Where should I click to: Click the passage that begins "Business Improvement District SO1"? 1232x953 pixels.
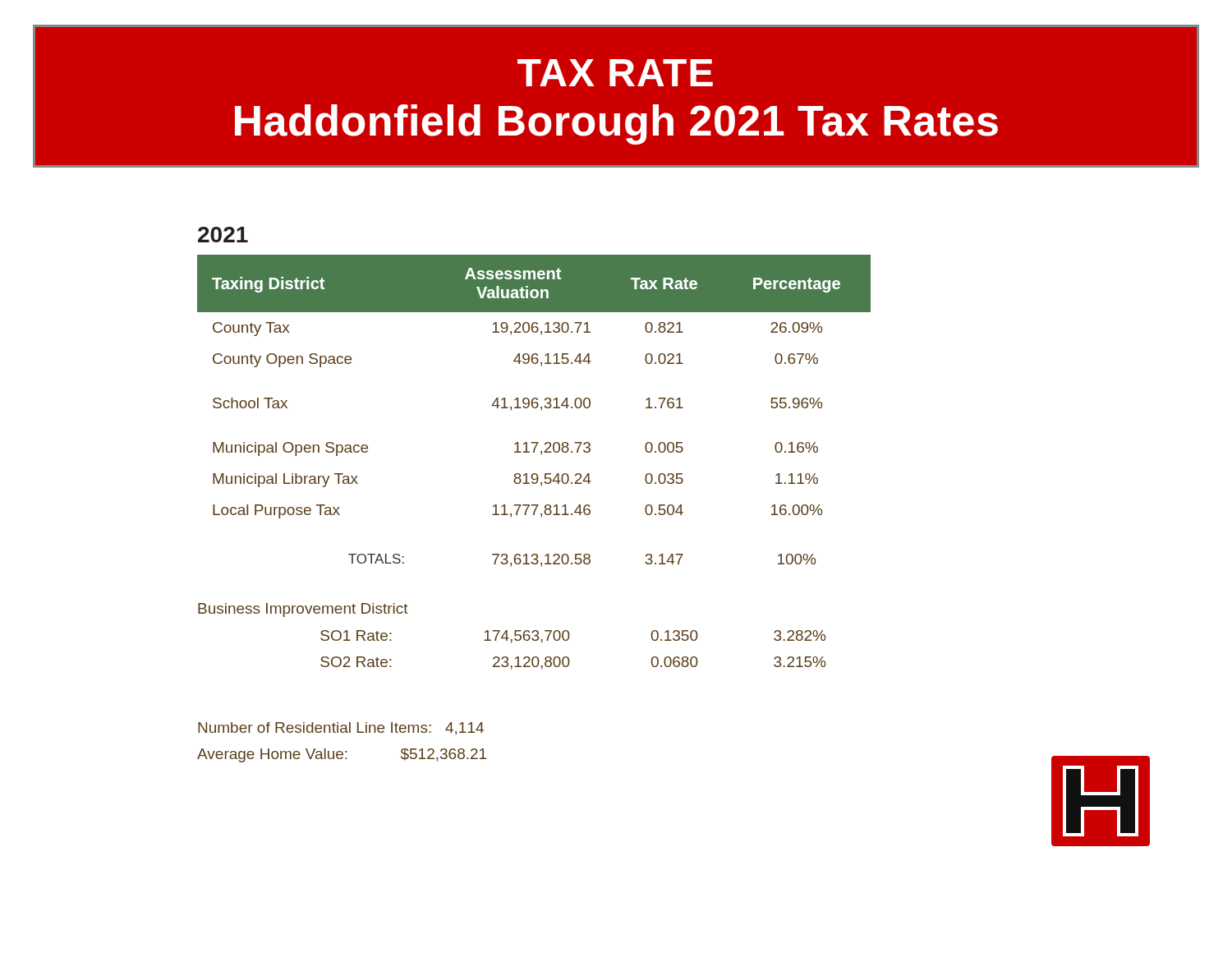tap(534, 638)
